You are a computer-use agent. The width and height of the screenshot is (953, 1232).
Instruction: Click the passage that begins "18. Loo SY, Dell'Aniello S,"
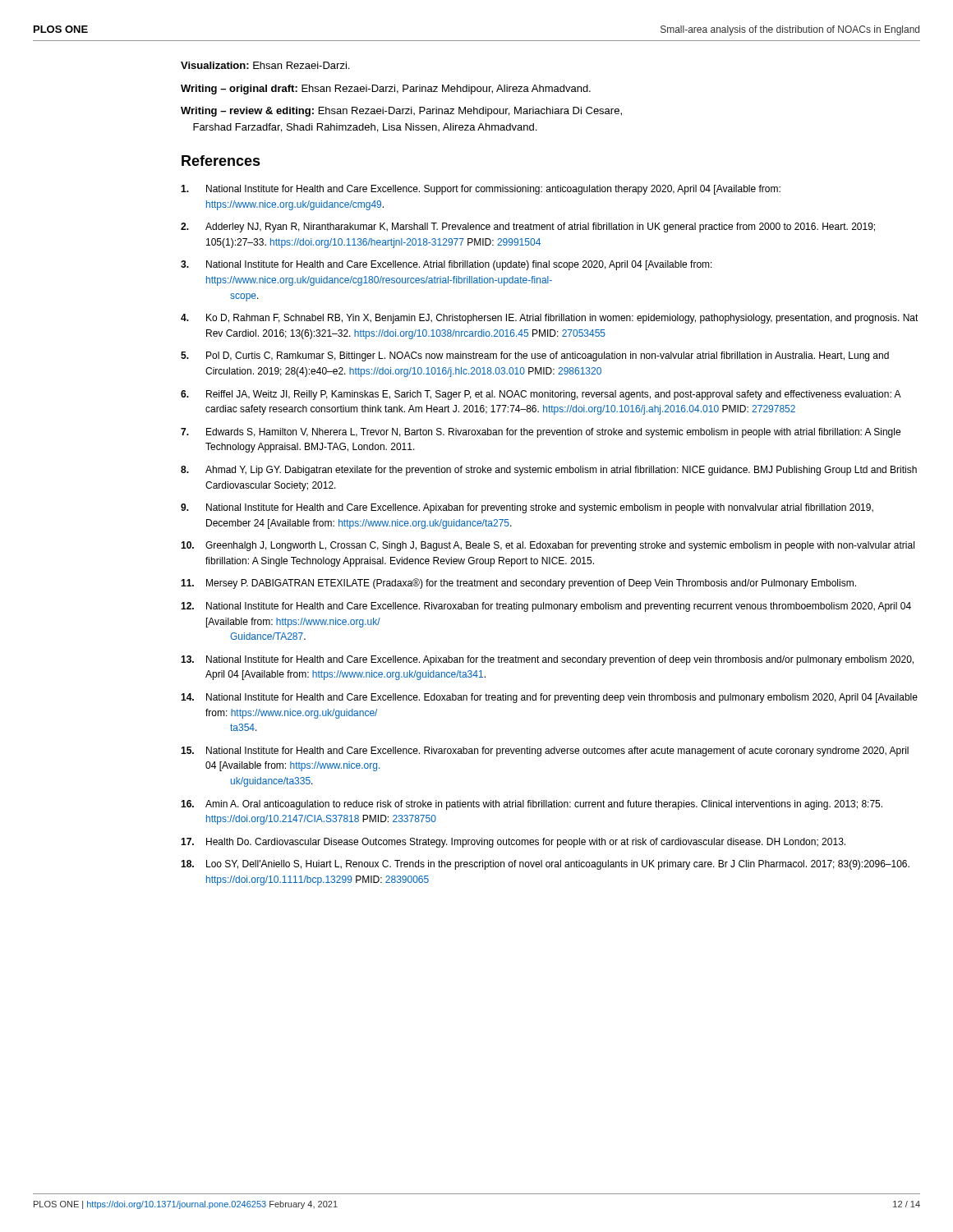(x=550, y=872)
